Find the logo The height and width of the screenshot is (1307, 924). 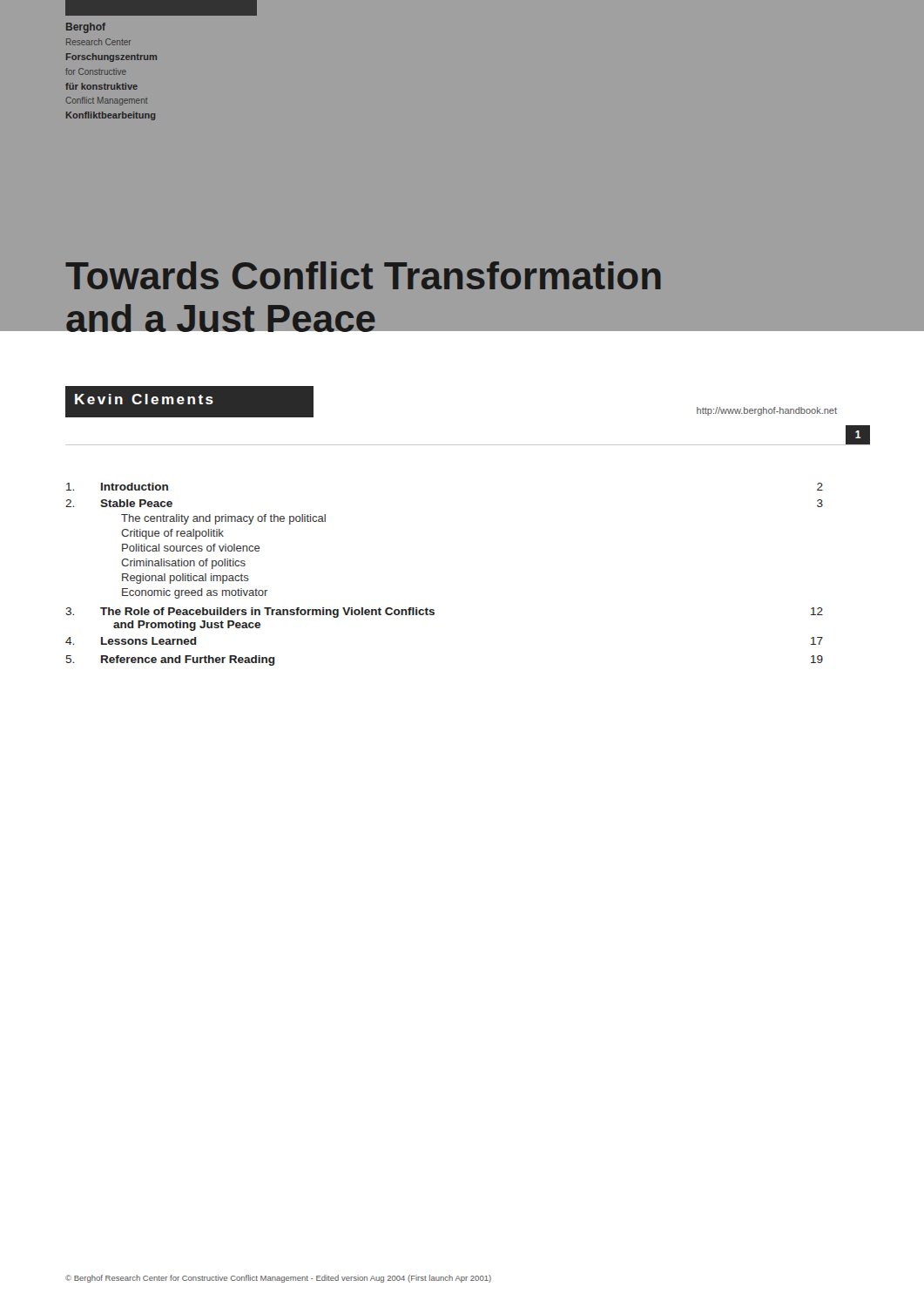(170, 71)
